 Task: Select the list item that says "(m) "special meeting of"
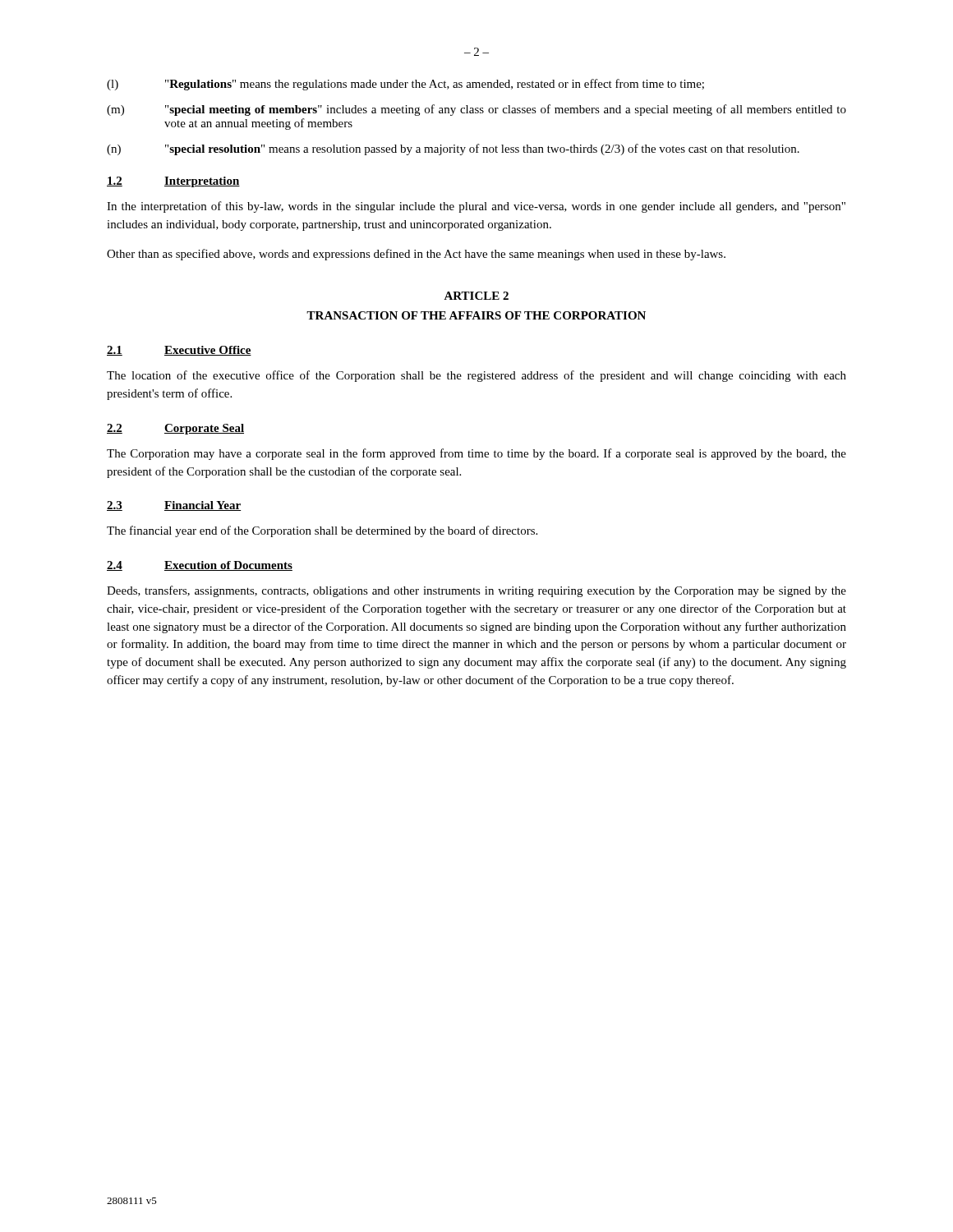(476, 117)
